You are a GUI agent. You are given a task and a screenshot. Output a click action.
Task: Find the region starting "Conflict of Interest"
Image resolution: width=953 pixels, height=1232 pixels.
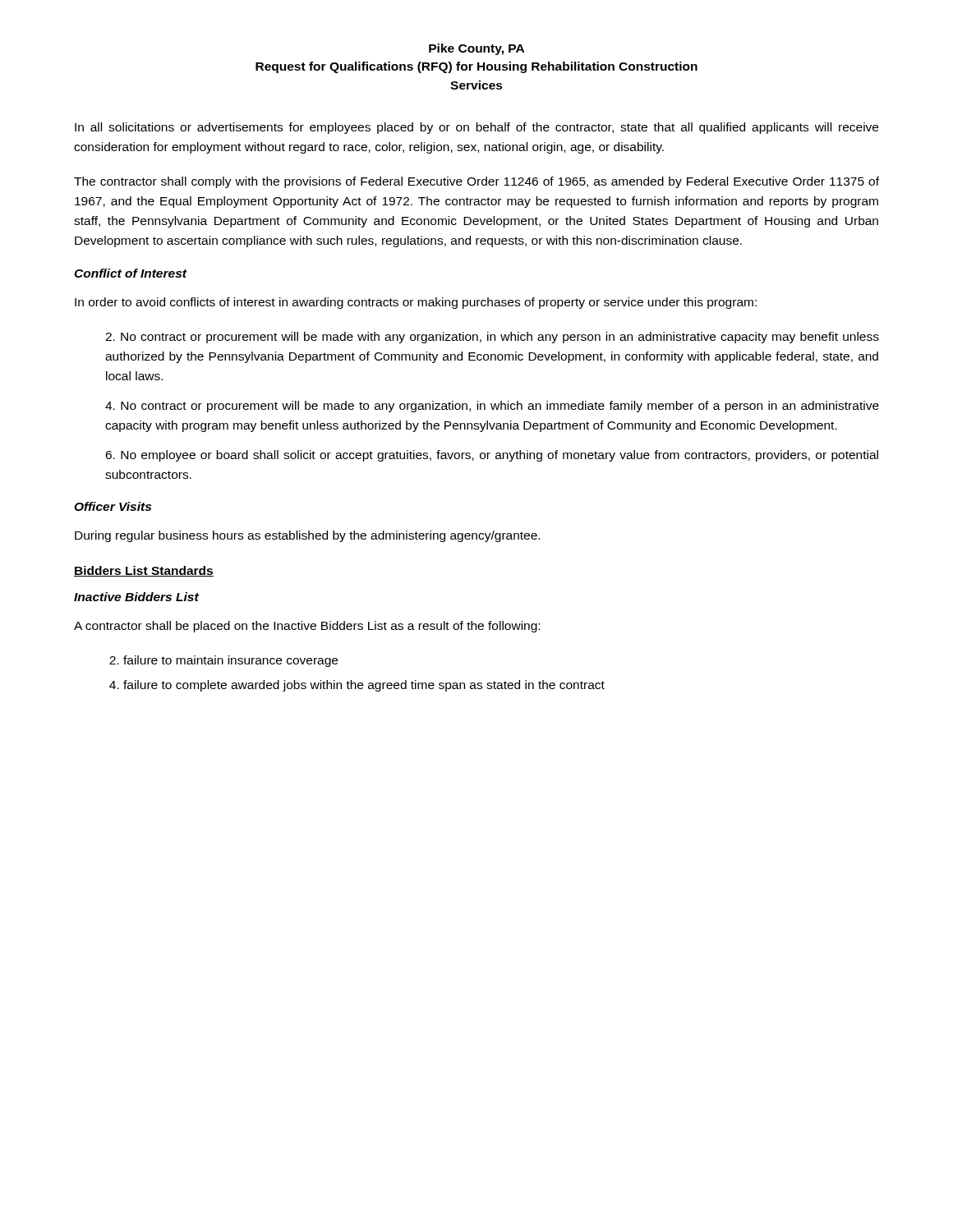click(130, 273)
